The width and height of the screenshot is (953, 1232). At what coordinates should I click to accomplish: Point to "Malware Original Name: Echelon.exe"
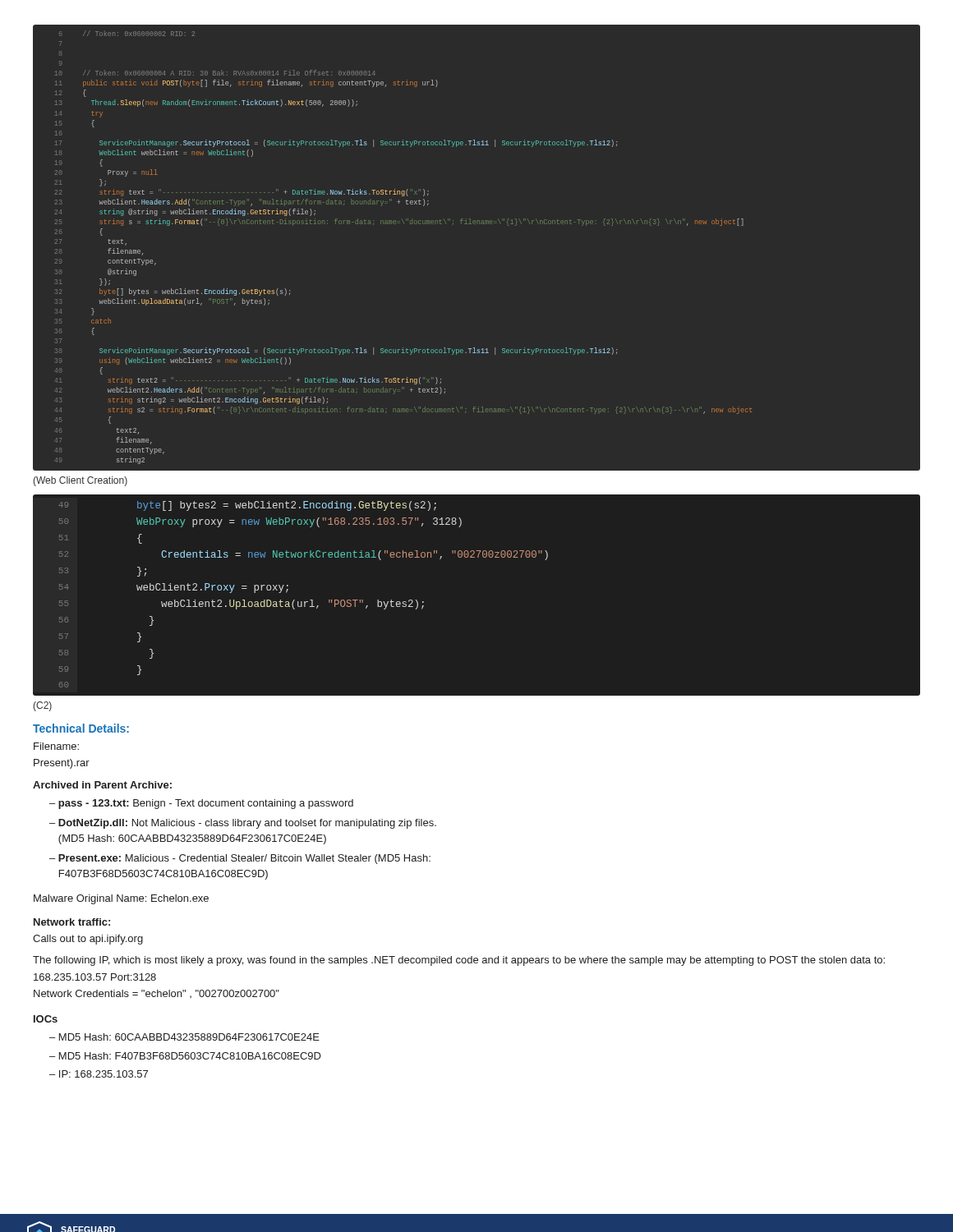[x=121, y=898]
